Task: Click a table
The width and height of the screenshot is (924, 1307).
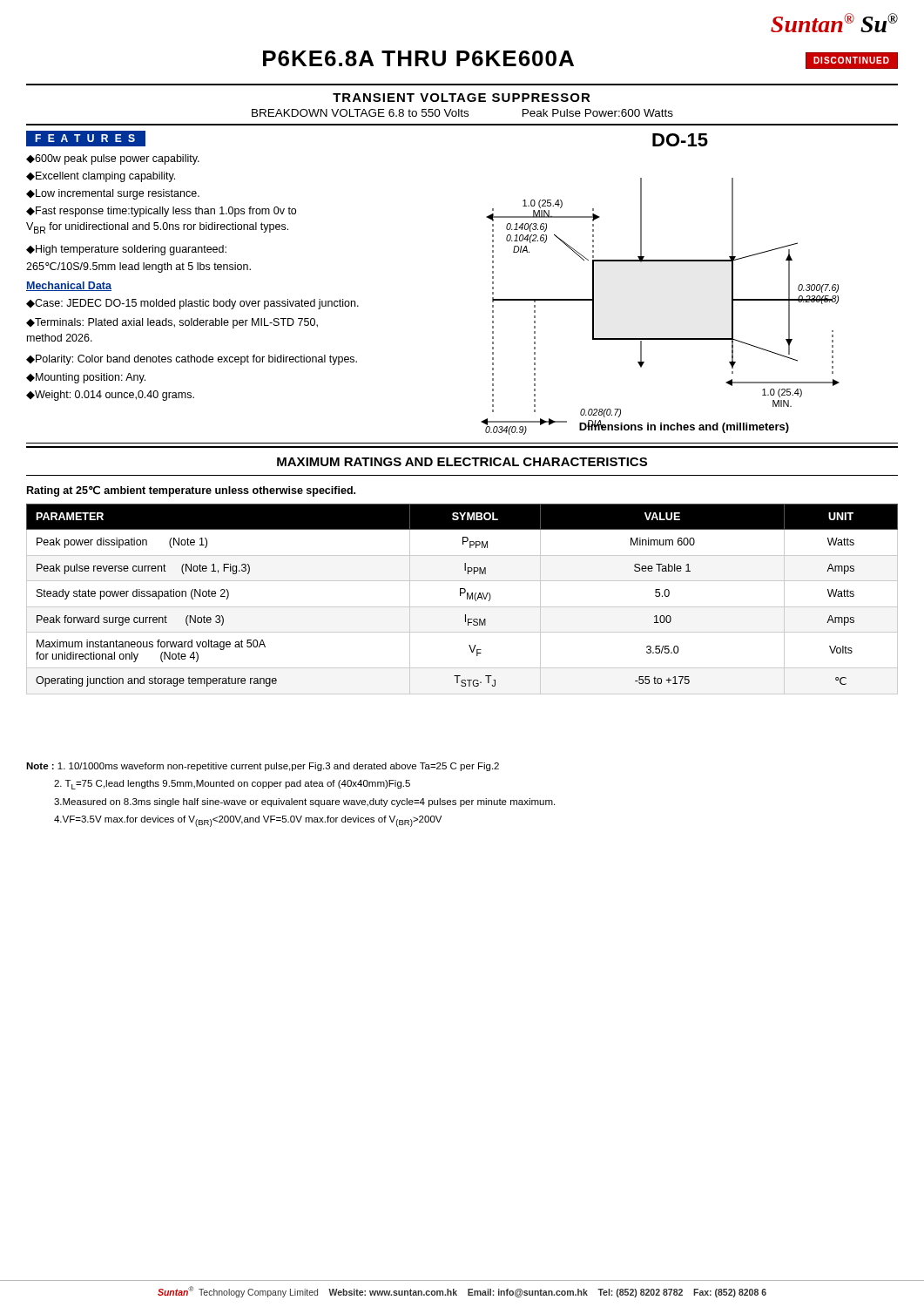Action: pyautogui.click(x=462, y=599)
